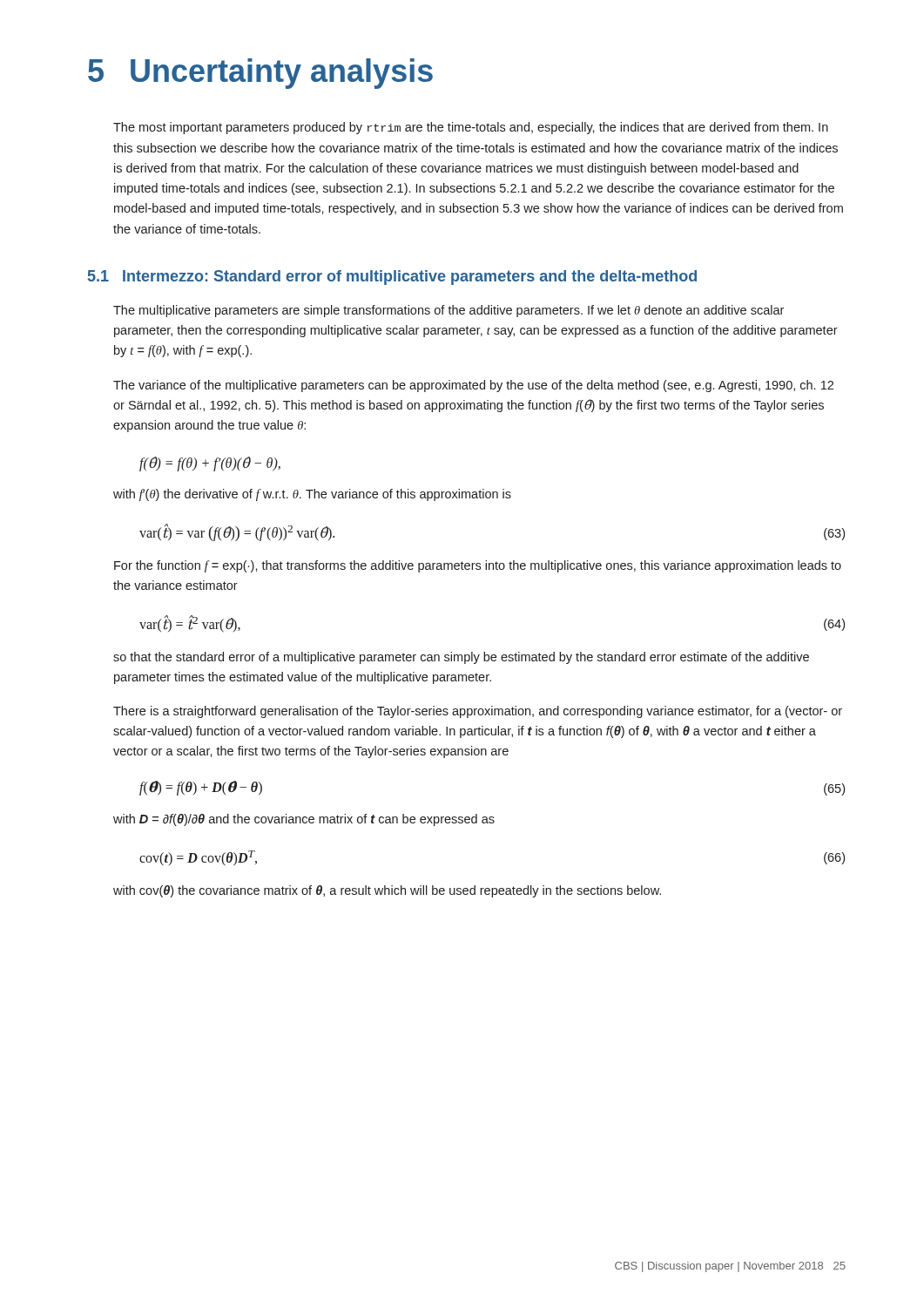
Task: Select the passage starting "The variance of the"
Action: pyautogui.click(x=479, y=405)
